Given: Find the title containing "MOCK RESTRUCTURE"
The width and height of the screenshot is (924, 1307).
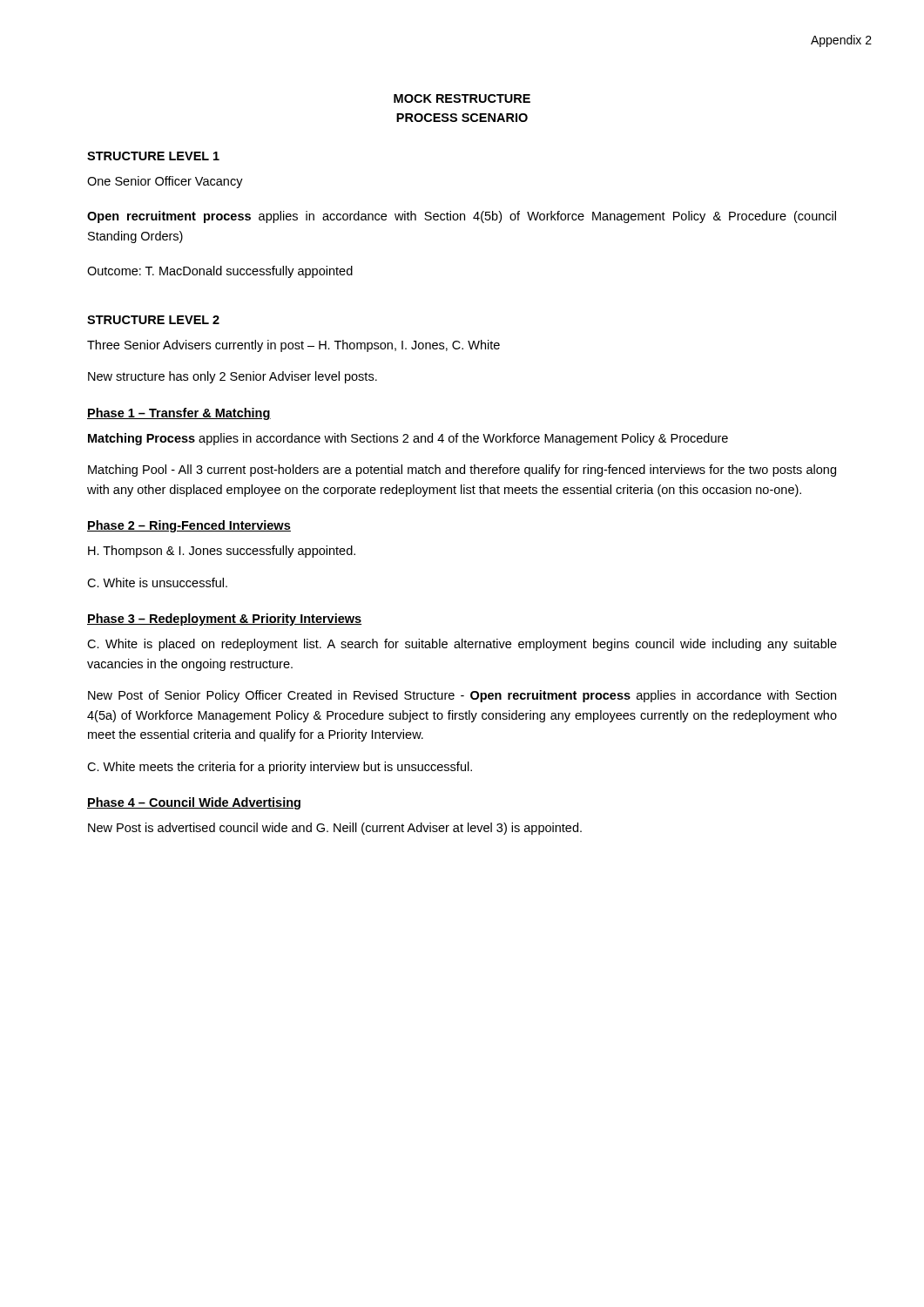Looking at the screenshot, I should (x=462, y=98).
